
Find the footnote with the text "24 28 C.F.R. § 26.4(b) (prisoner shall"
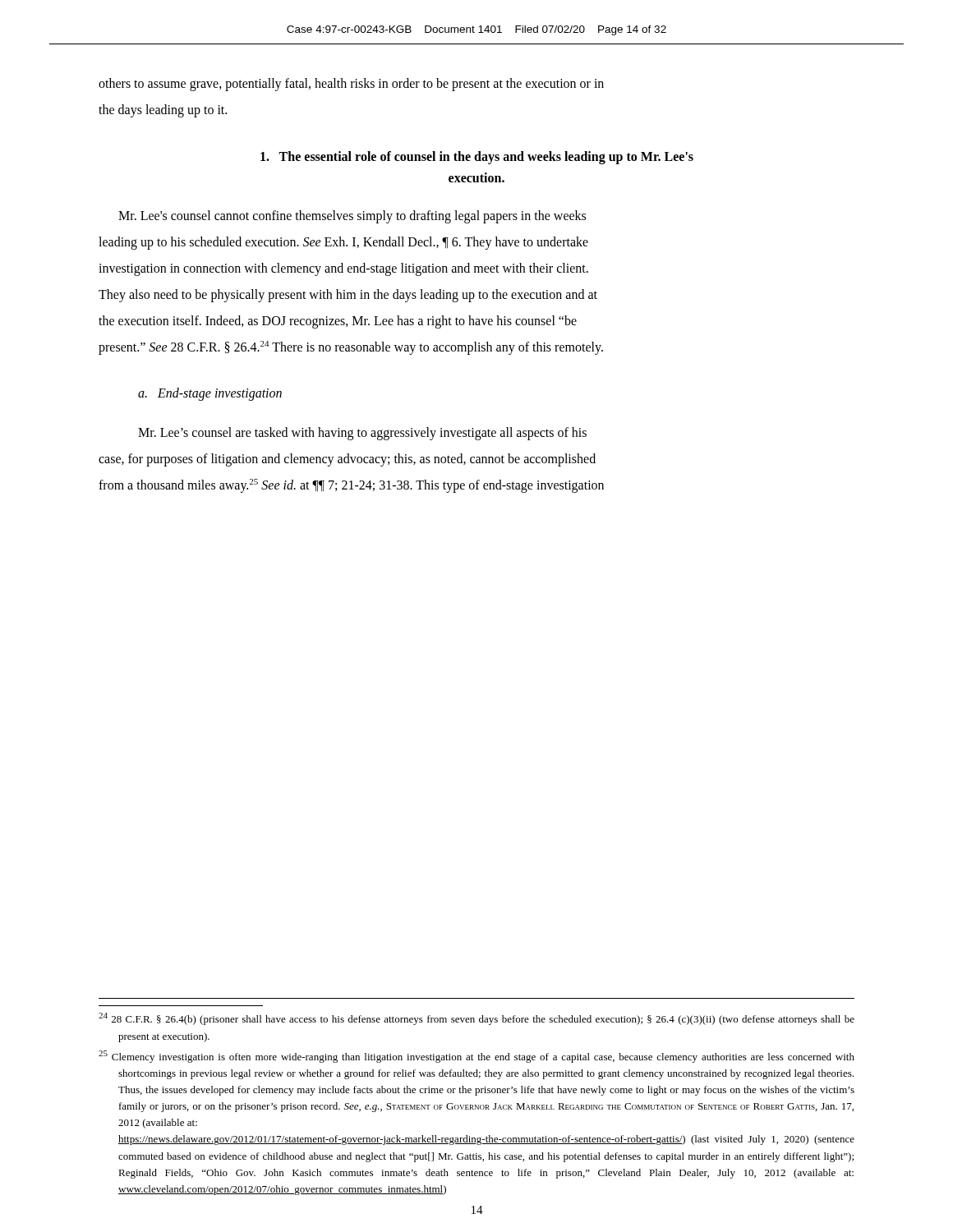click(476, 1102)
